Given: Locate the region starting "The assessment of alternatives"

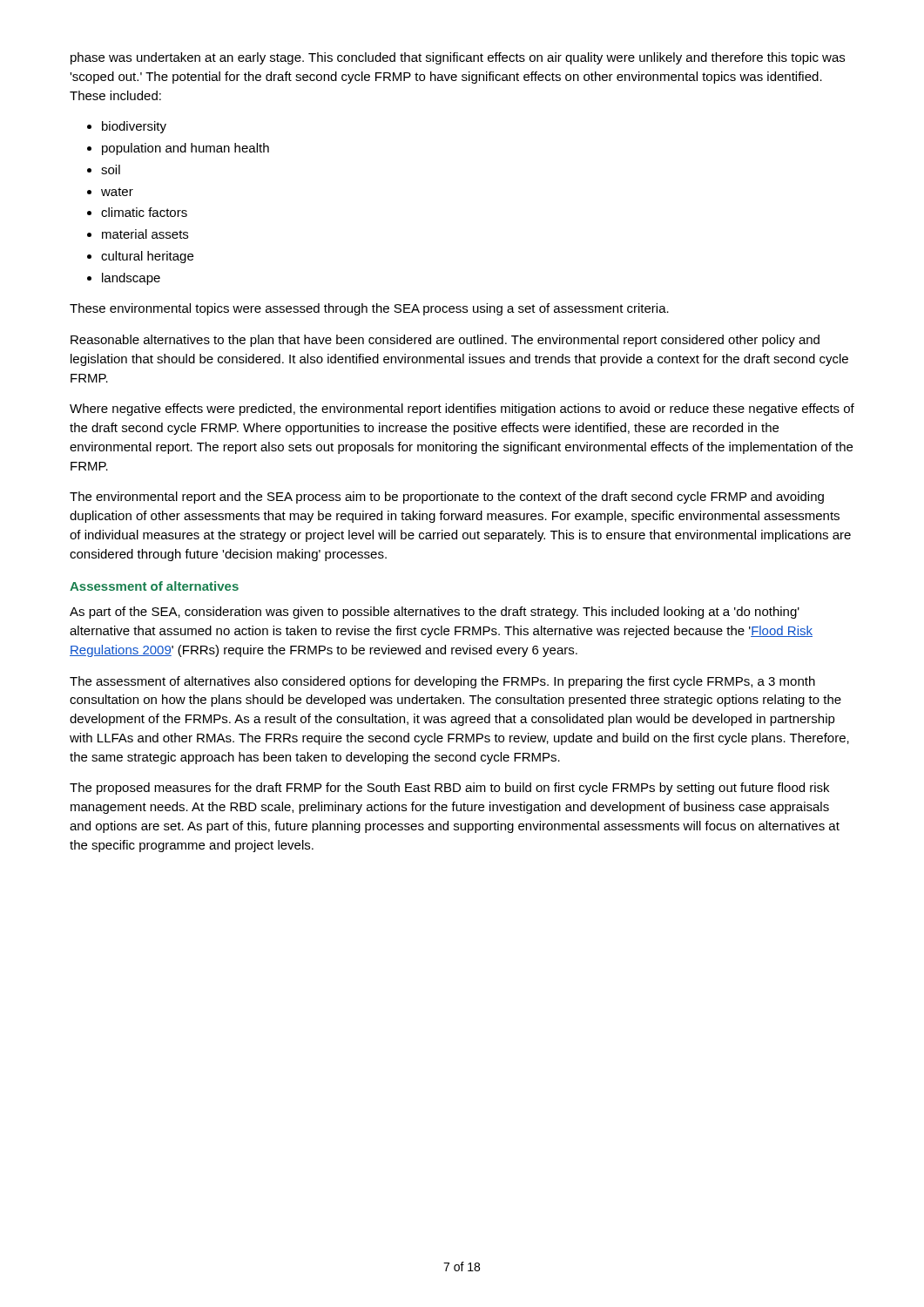Looking at the screenshot, I should click(x=462, y=719).
